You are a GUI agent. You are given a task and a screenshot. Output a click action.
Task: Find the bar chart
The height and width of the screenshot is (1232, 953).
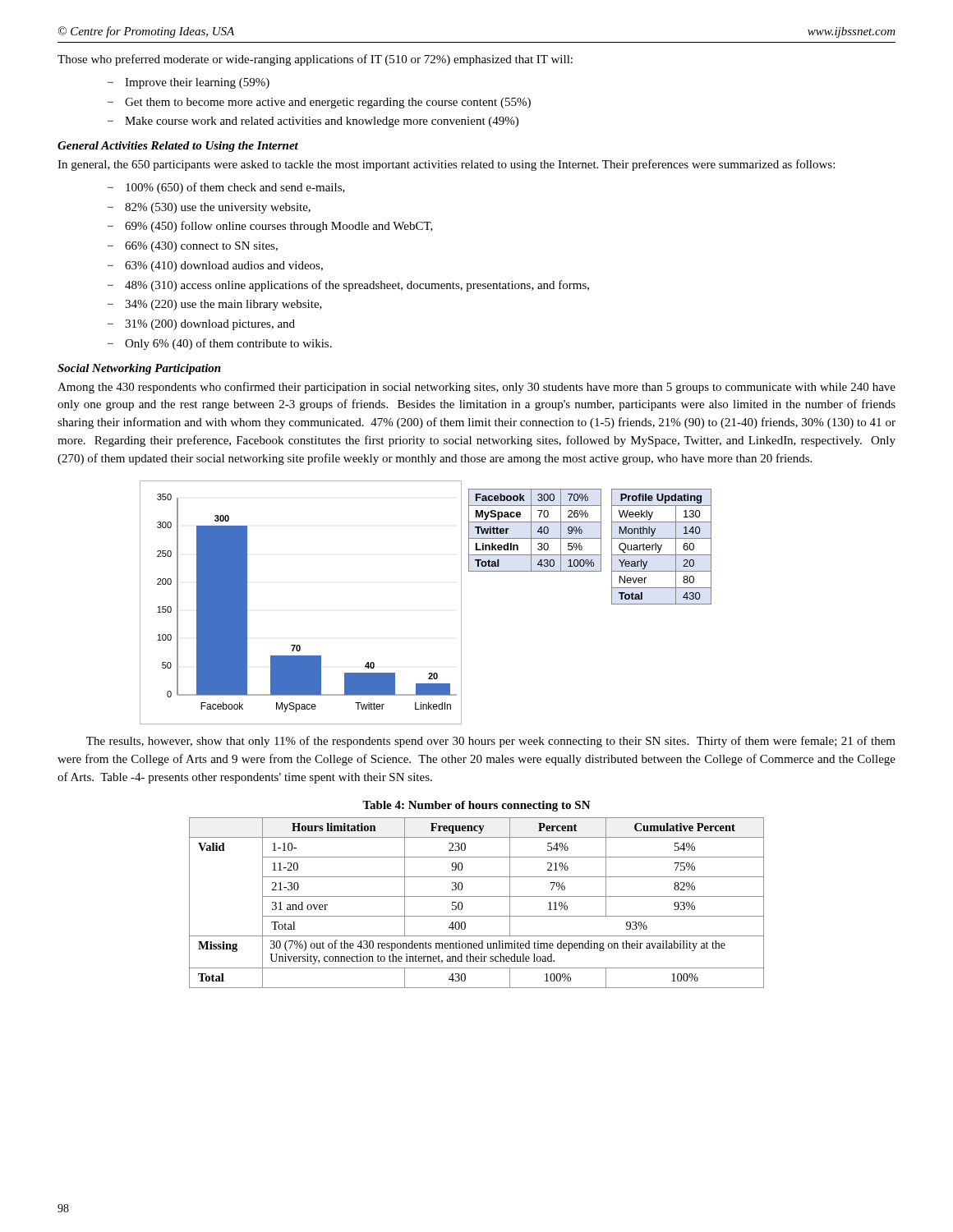pyautogui.click(x=476, y=603)
